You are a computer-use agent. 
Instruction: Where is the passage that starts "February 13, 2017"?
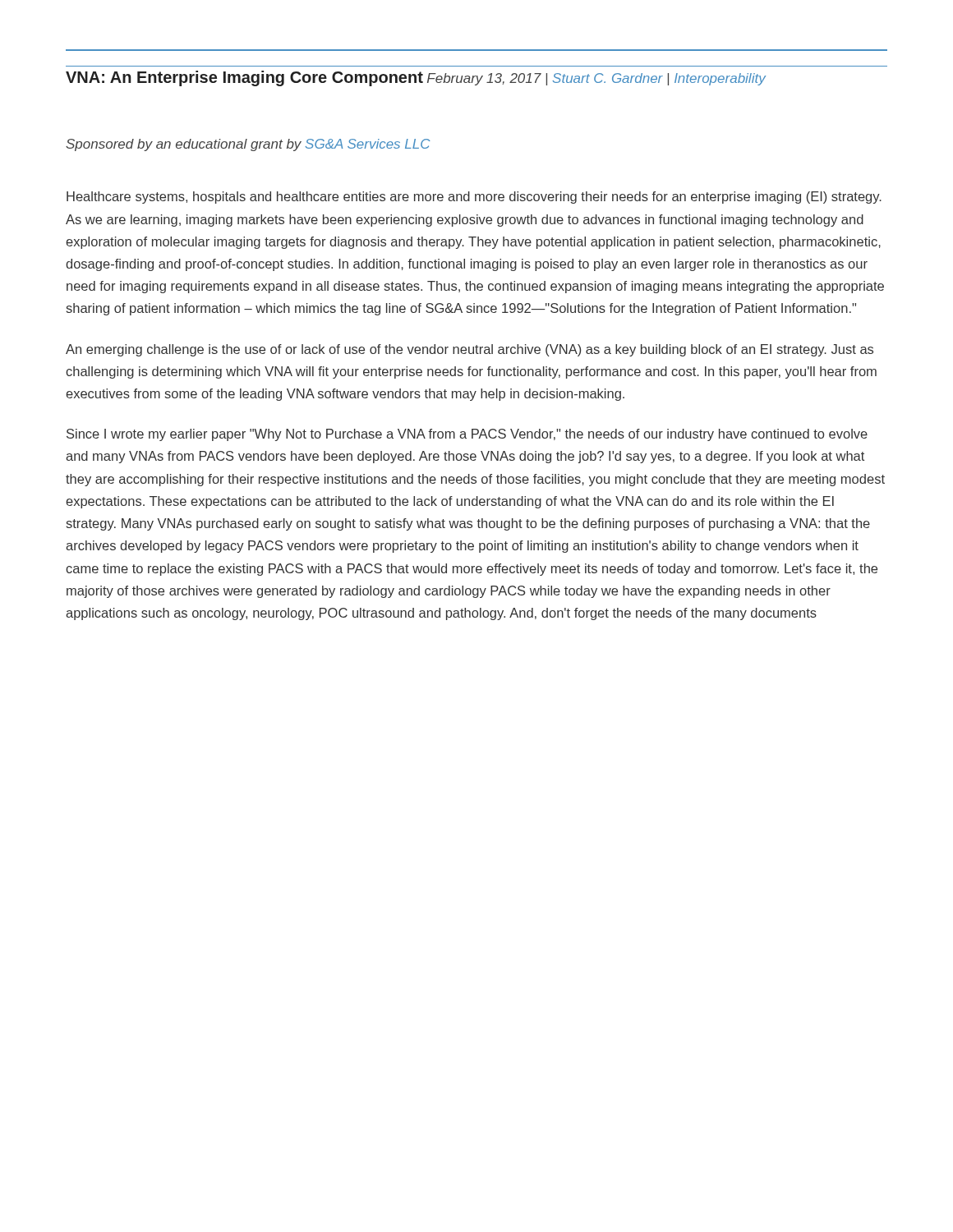[x=596, y=79]
